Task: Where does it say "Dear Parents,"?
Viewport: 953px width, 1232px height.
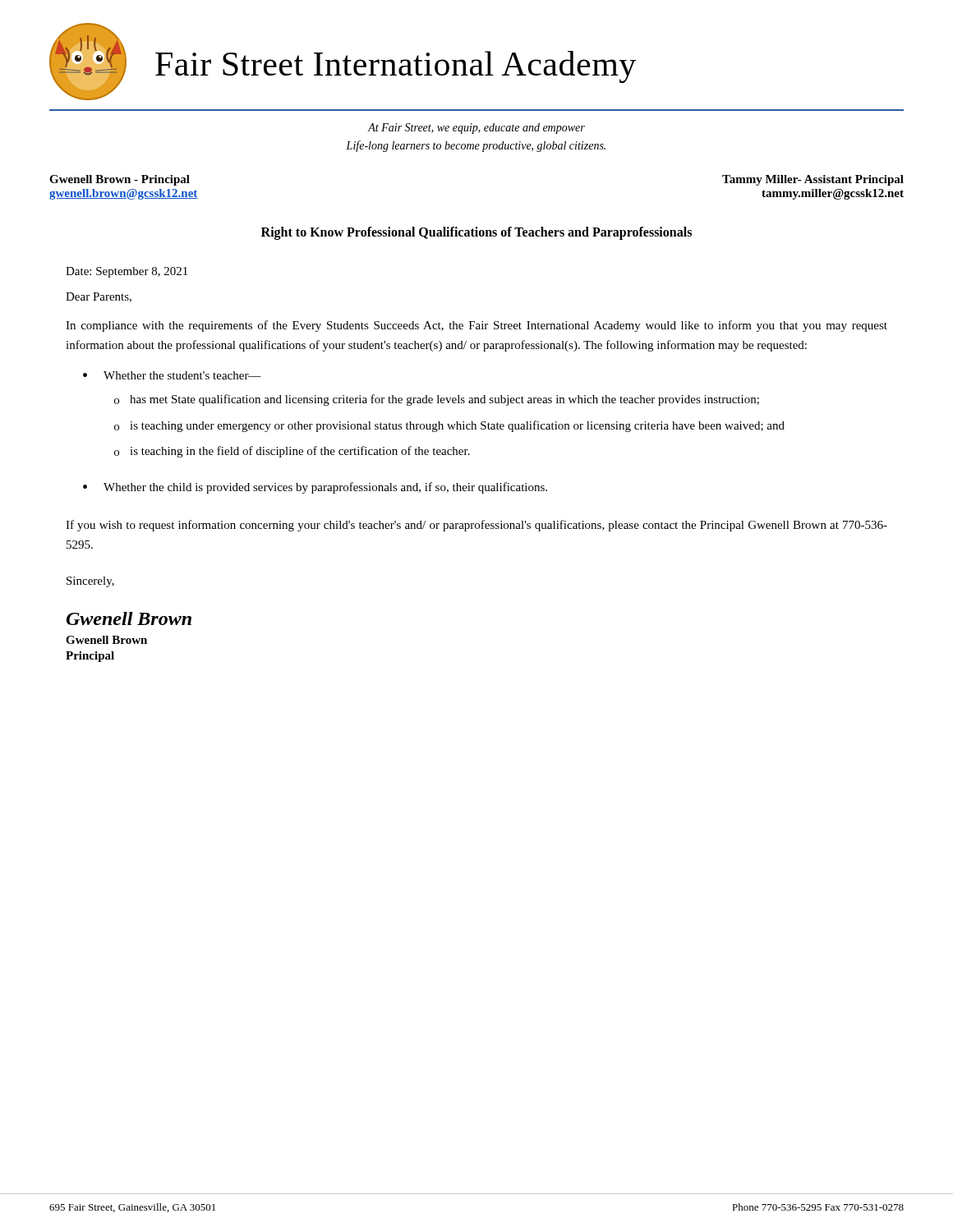Action: pos(99,296)
